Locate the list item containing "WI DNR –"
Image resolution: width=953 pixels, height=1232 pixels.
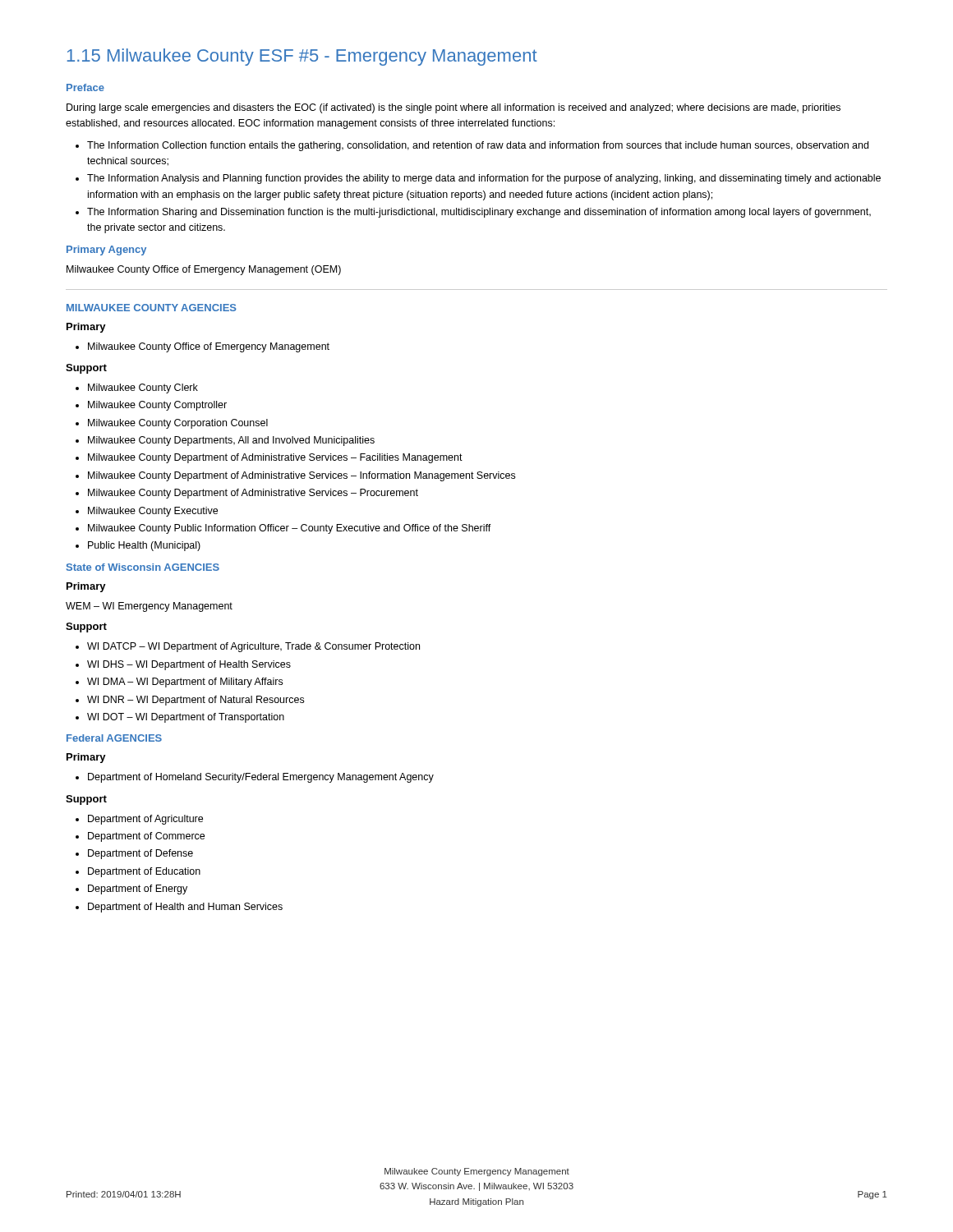point(196,699)
